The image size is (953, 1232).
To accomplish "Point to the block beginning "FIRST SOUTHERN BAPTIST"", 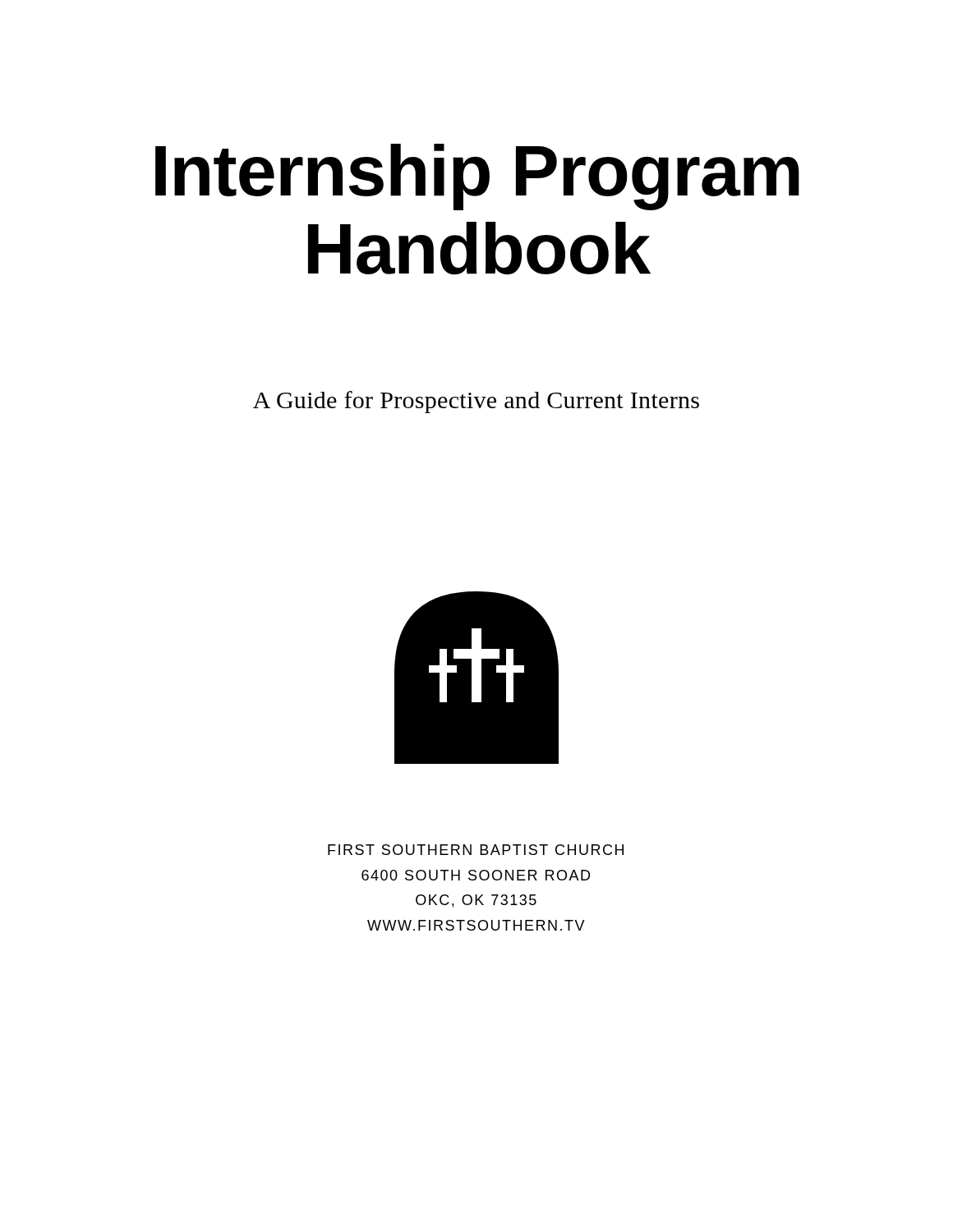I will click(x=476, y=888).
